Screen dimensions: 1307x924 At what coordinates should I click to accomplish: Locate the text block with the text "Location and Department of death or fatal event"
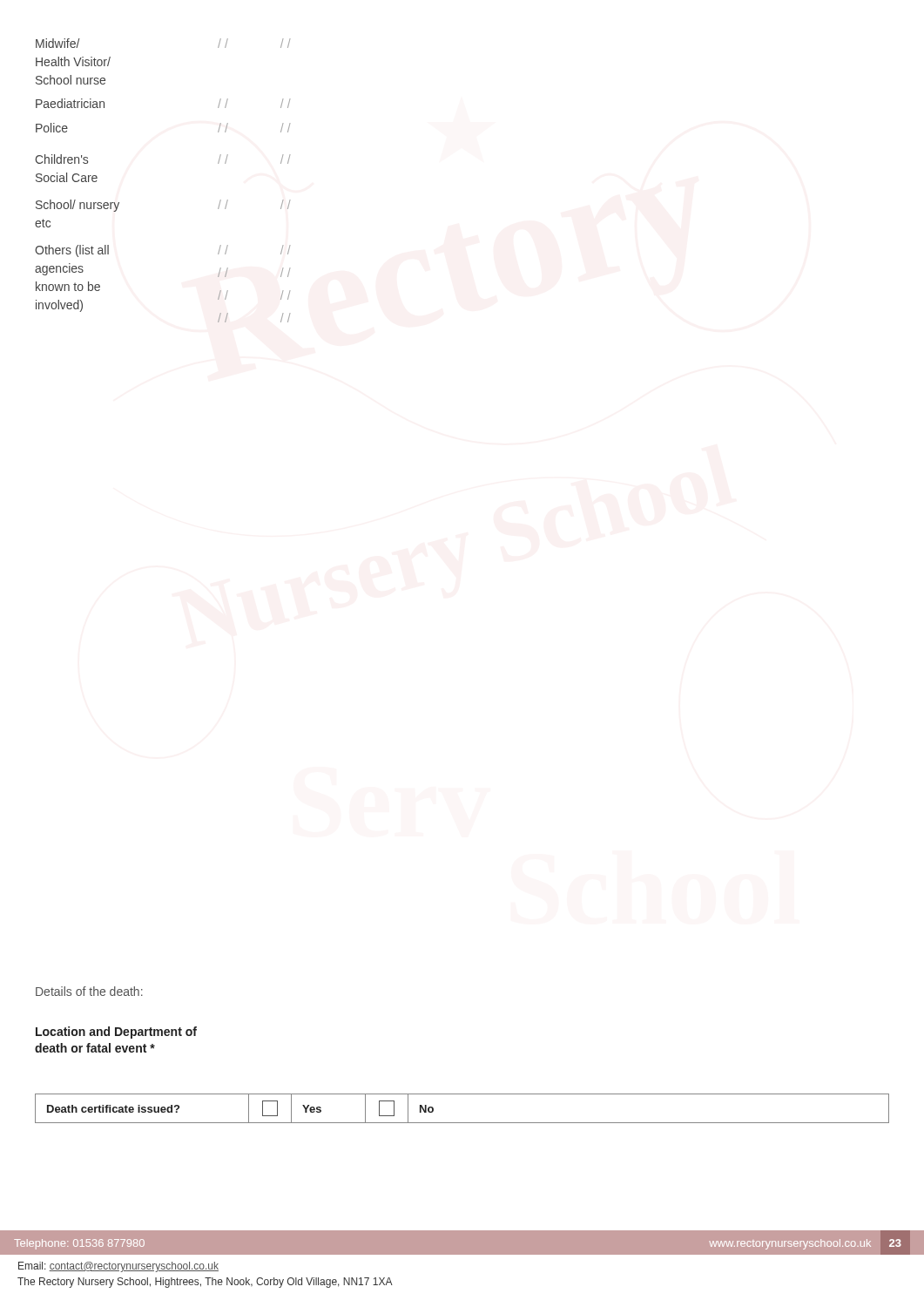pyautogui.click(x=116, y=1039)
